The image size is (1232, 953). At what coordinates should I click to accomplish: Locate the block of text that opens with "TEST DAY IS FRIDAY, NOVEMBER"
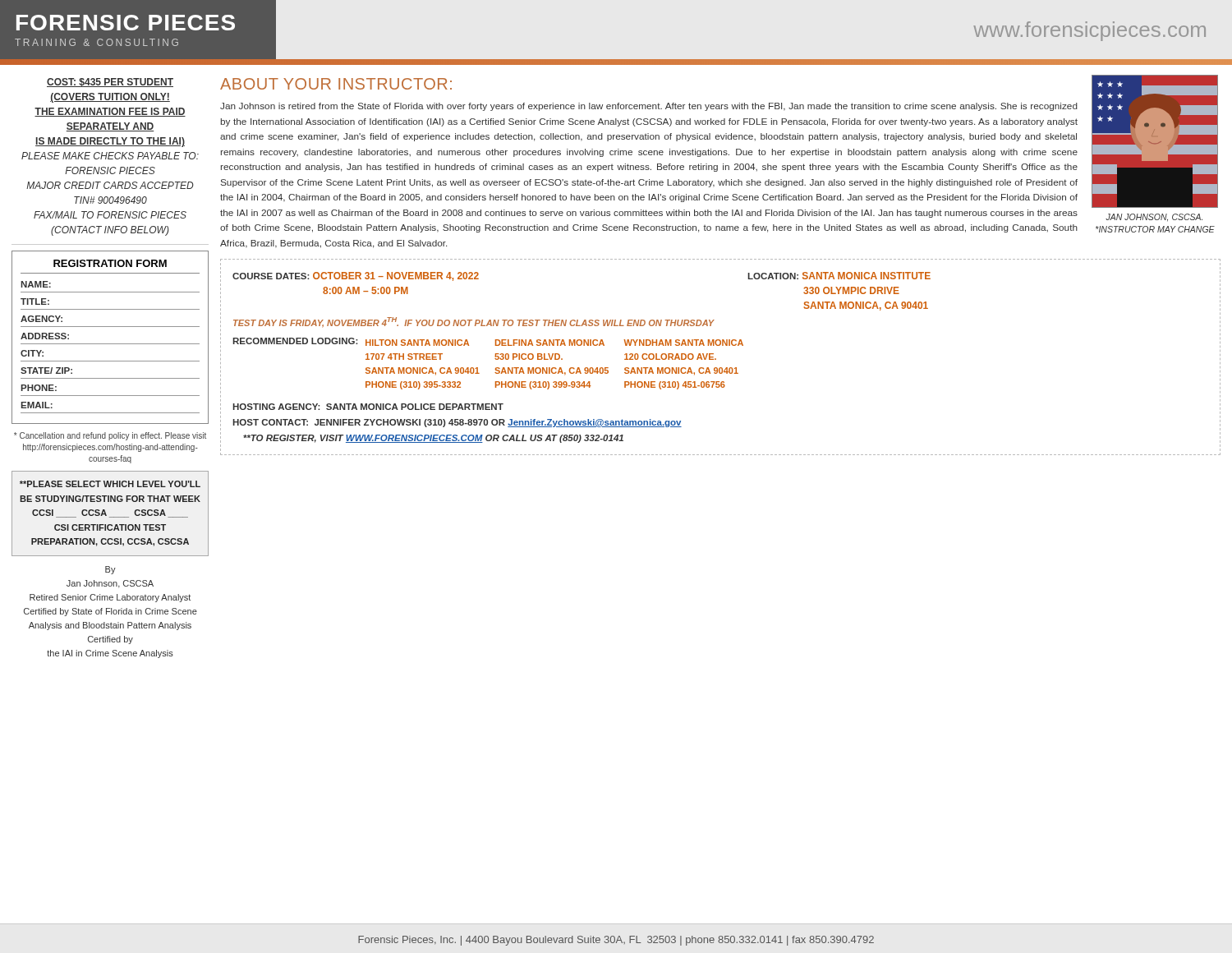473,322
